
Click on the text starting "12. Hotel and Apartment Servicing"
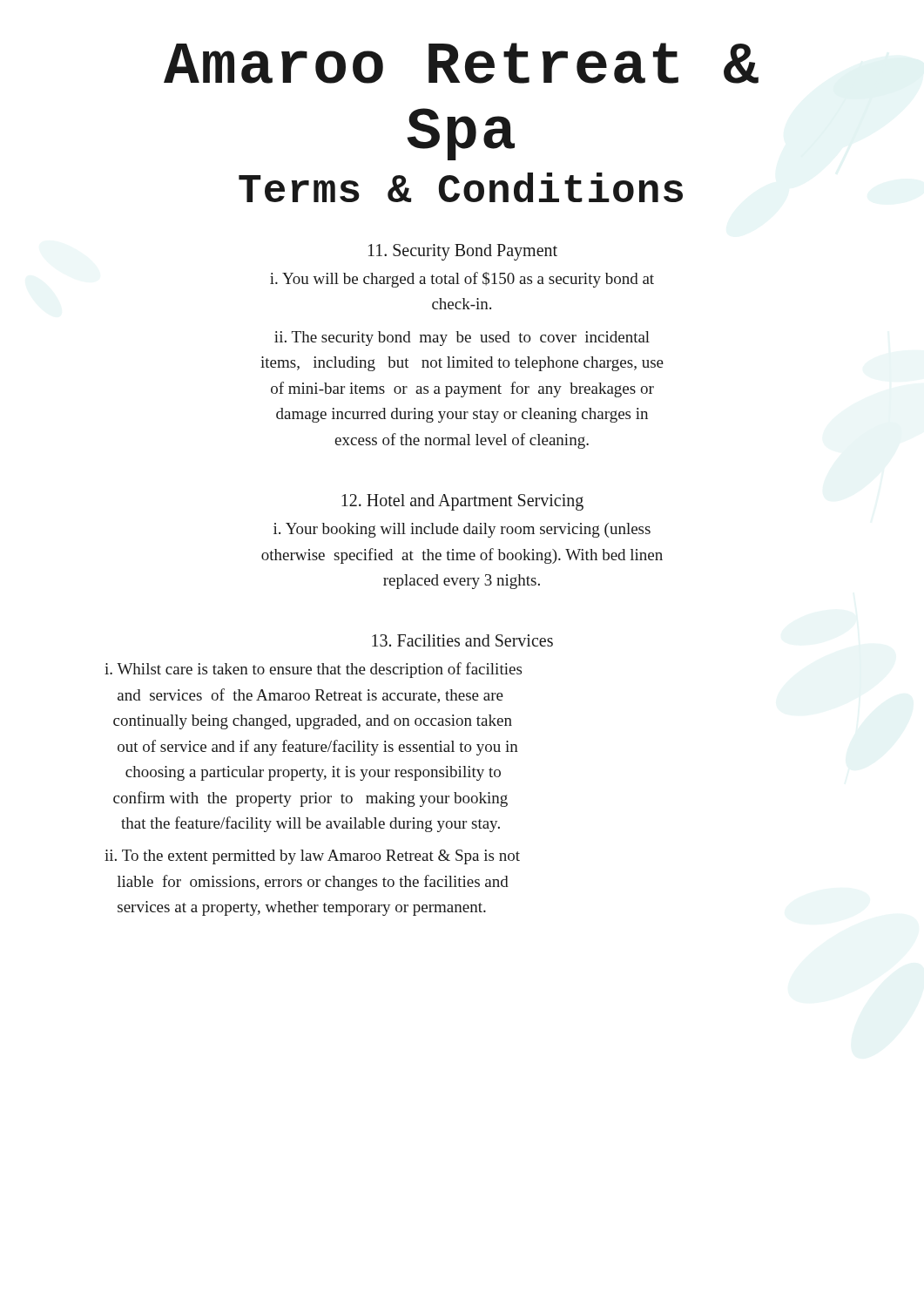click(462, 500)
